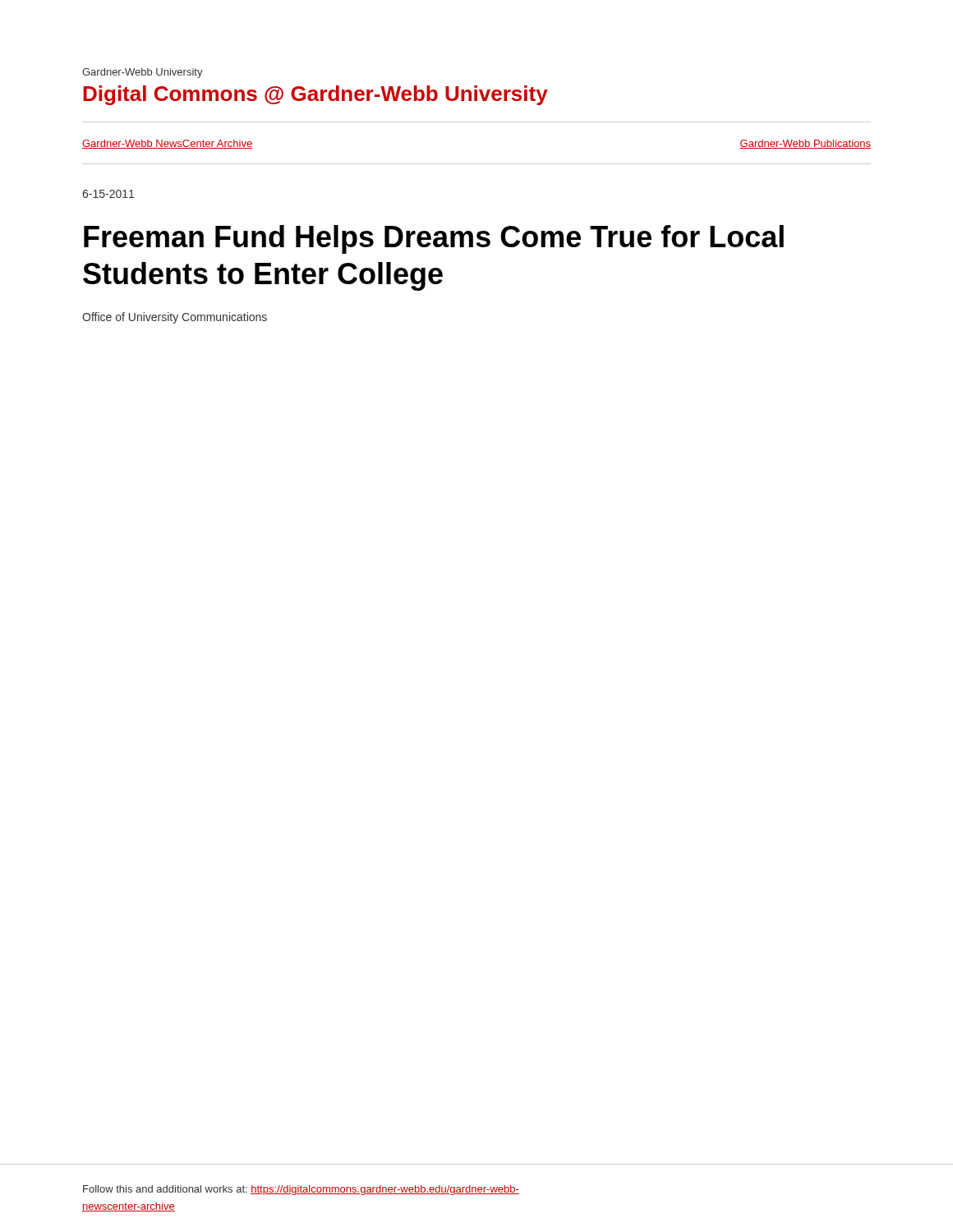
Task: Click on the text that reads "Gardner-Webb NewsCenter Archive"
Action: (167, 143)
